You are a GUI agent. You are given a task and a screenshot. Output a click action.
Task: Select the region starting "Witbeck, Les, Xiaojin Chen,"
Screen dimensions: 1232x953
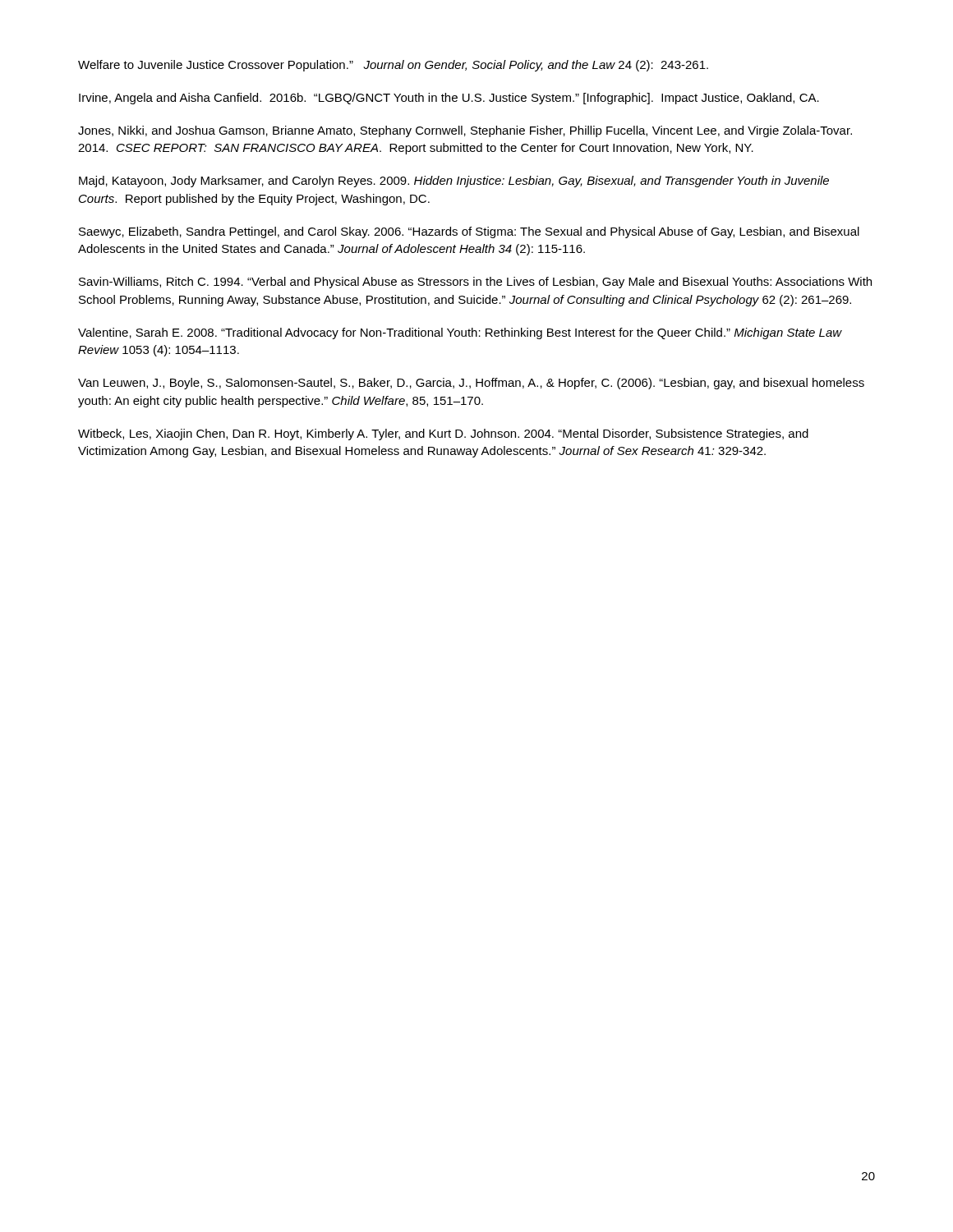443,442
